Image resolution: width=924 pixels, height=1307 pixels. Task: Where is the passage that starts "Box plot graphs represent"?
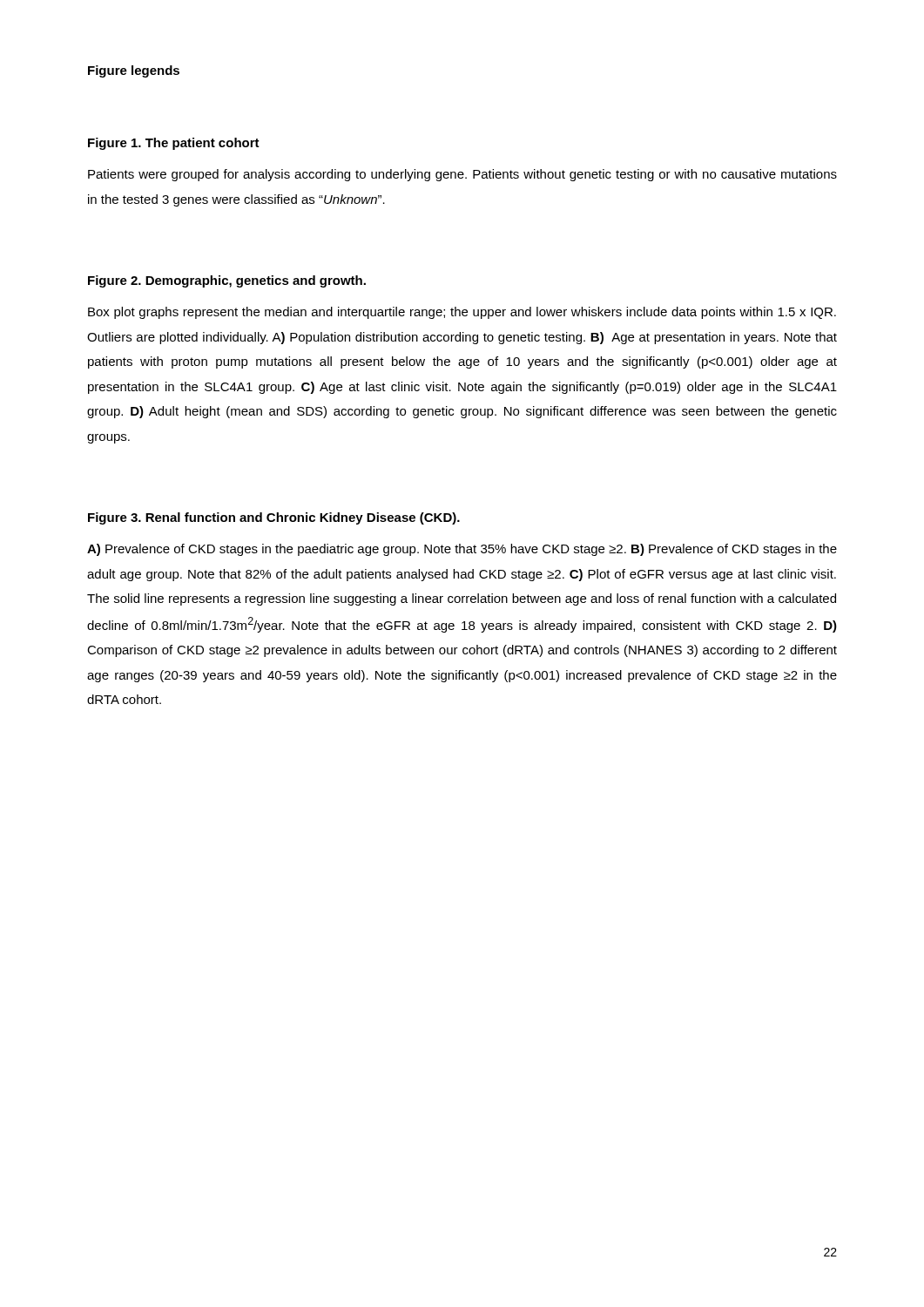462,374
